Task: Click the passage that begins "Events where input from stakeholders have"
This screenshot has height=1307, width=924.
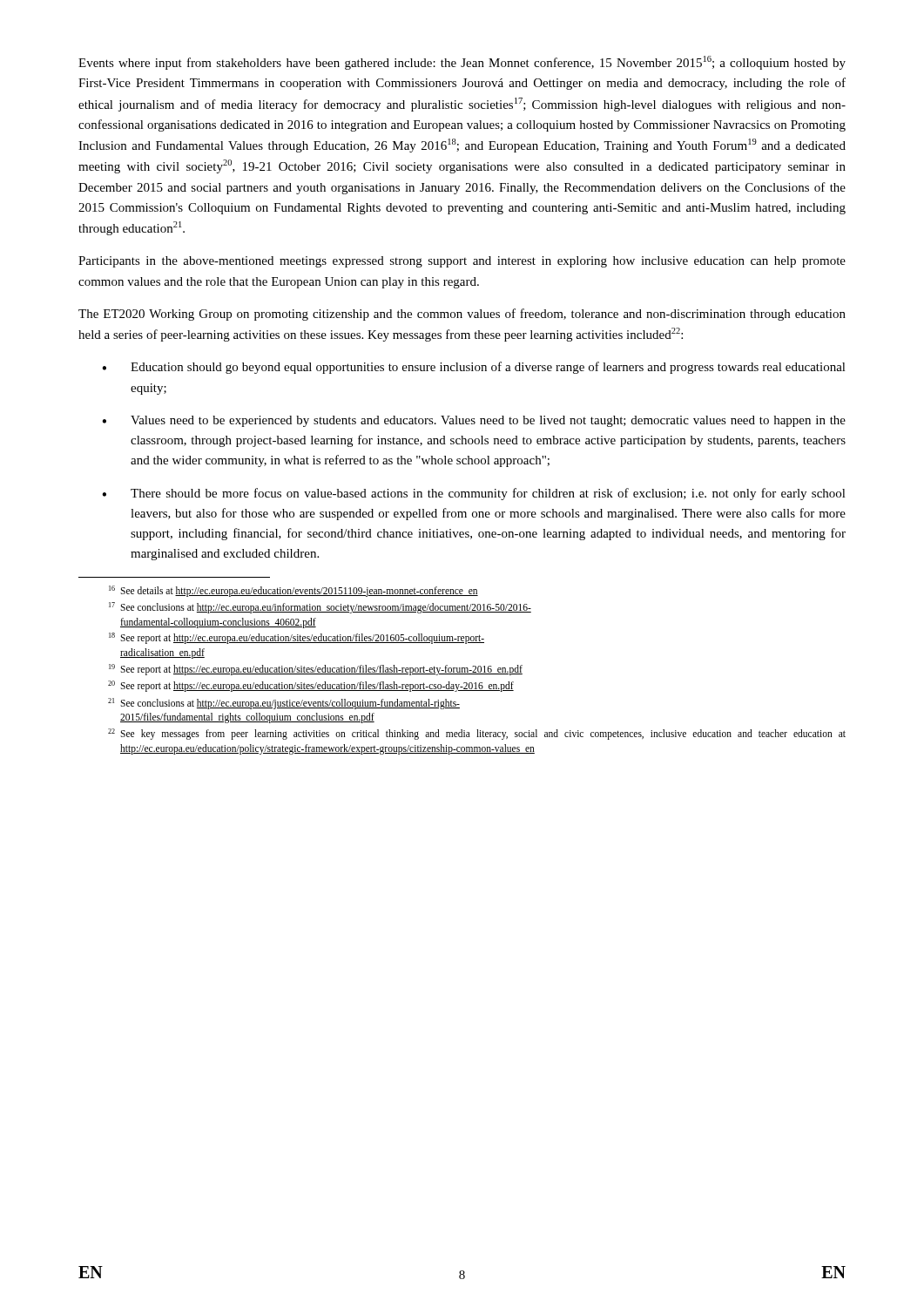Action: coord(462,146)
